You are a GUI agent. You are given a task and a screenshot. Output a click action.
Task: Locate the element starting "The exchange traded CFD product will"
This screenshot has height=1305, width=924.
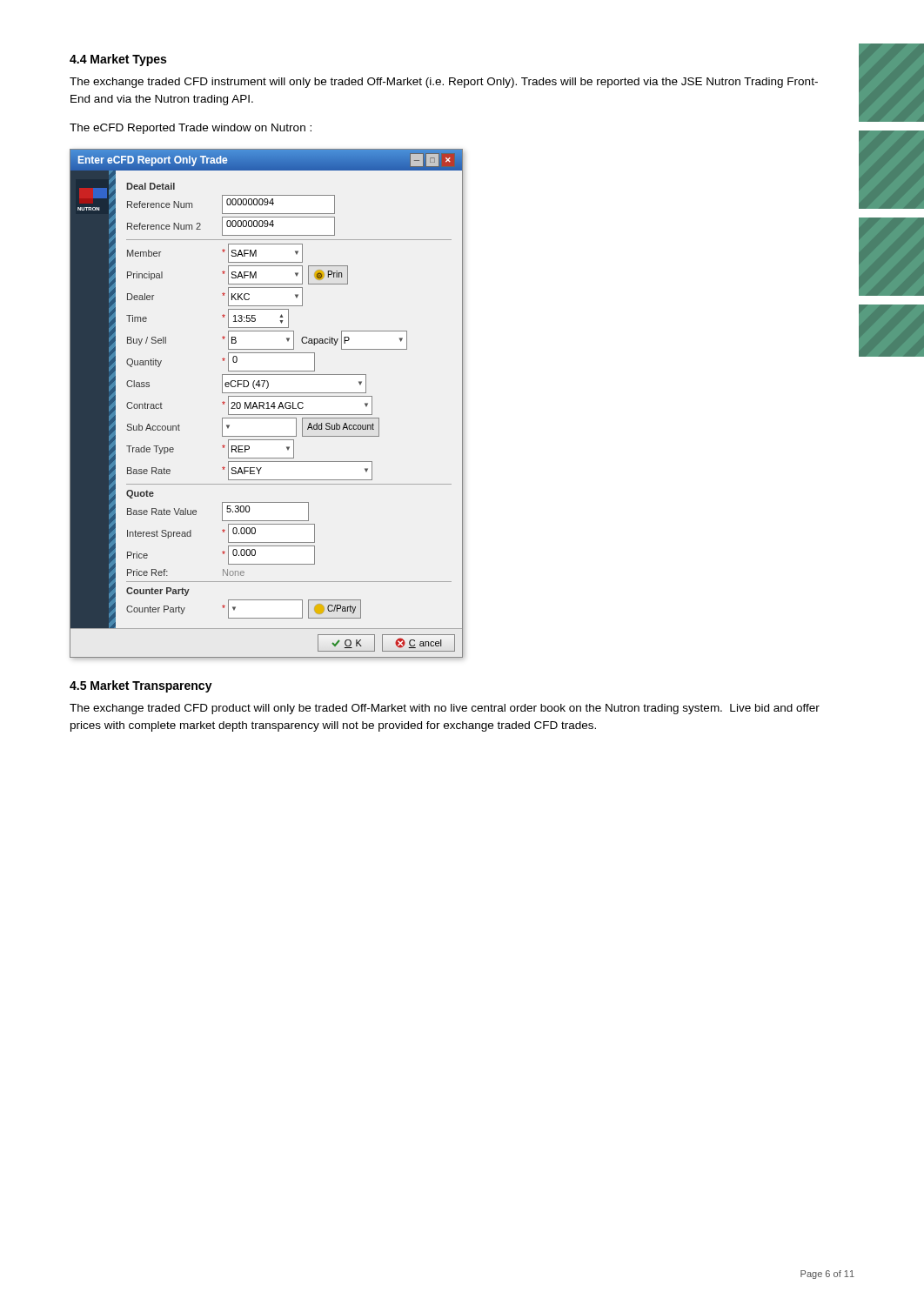(444, 716)
